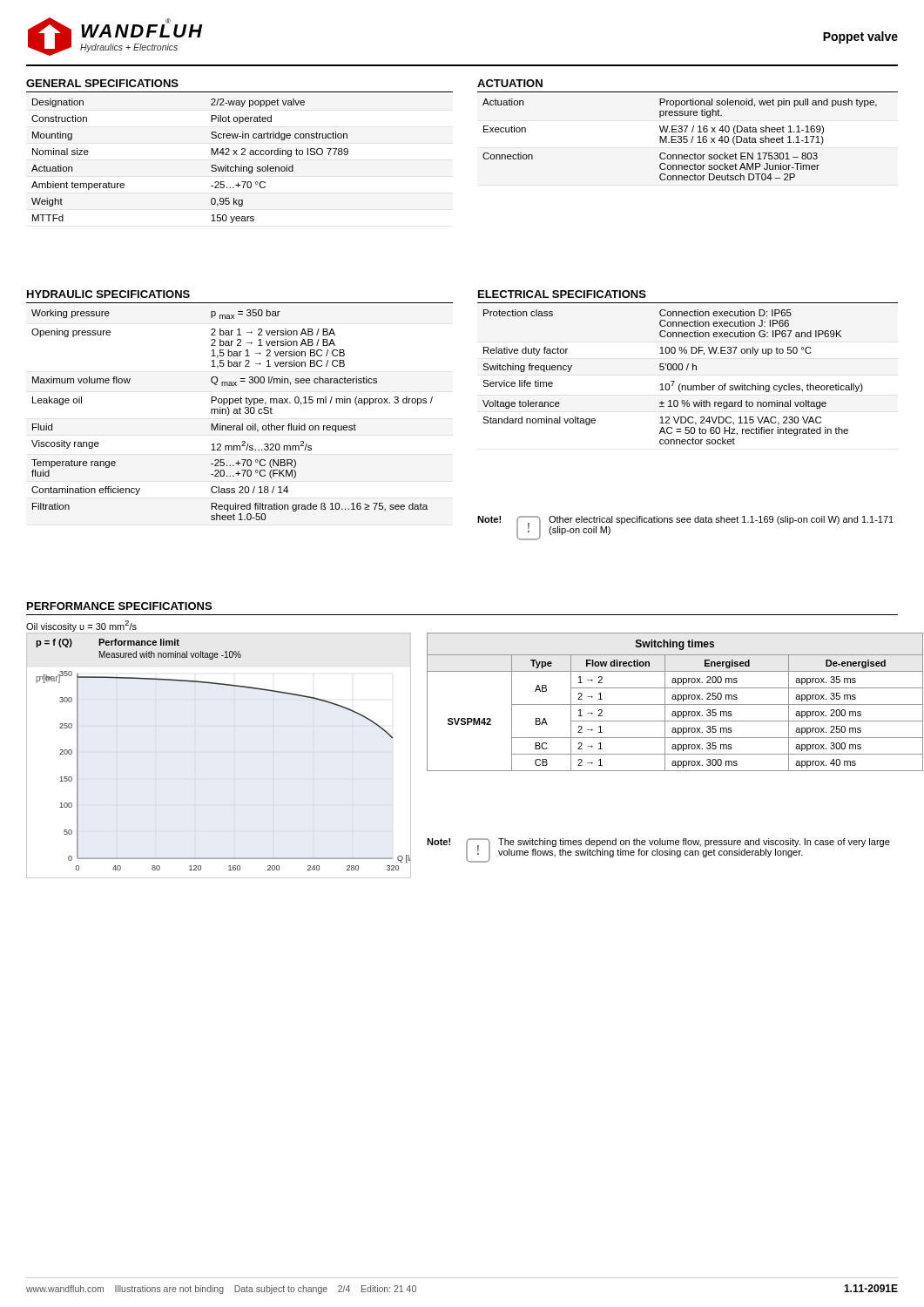The width and height of the screenshot is (924, 1307).
Task: Locate the table with the text "Leakage oil"
Action: 240,415
